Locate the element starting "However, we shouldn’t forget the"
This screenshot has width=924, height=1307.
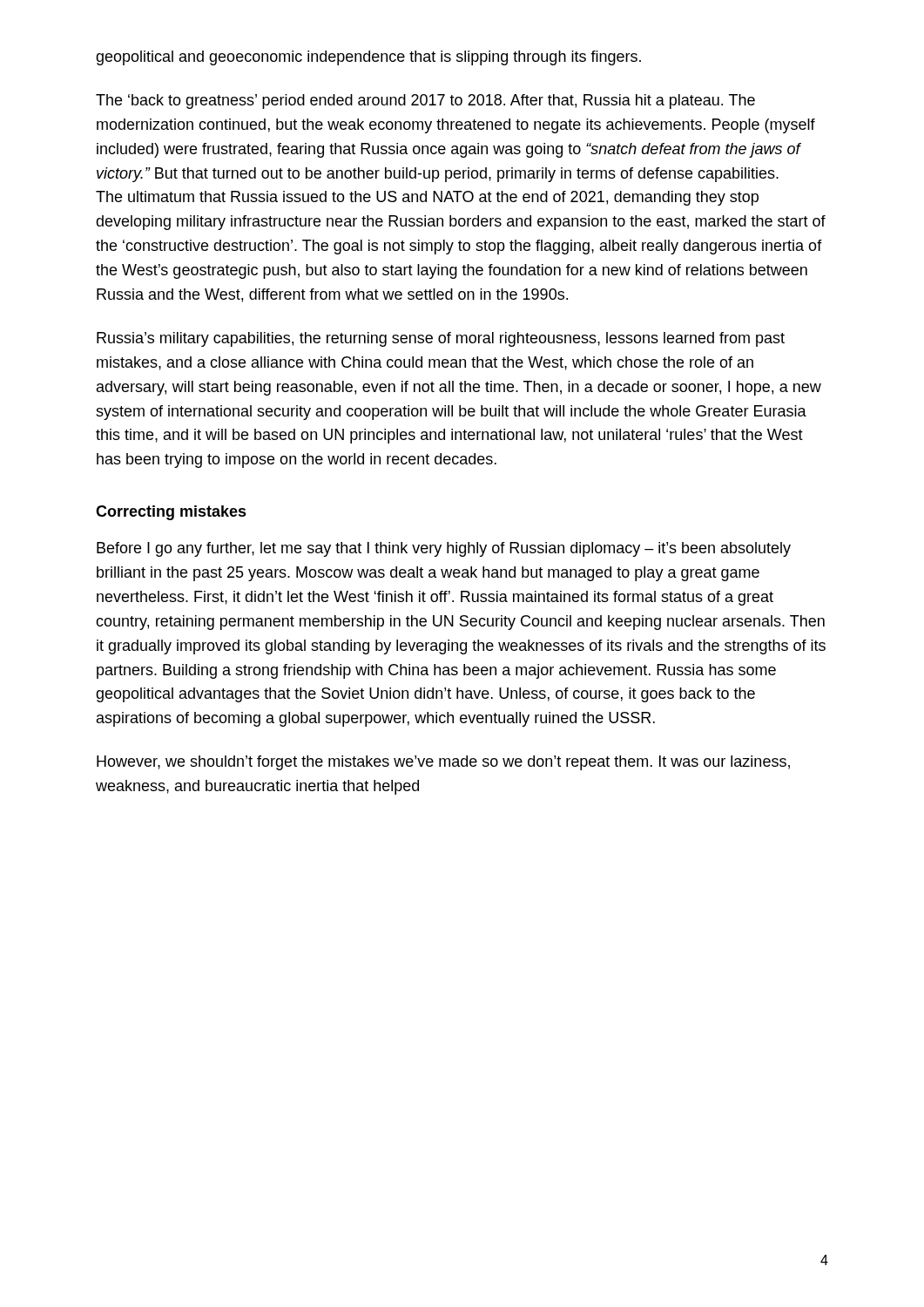coord(443,774)
